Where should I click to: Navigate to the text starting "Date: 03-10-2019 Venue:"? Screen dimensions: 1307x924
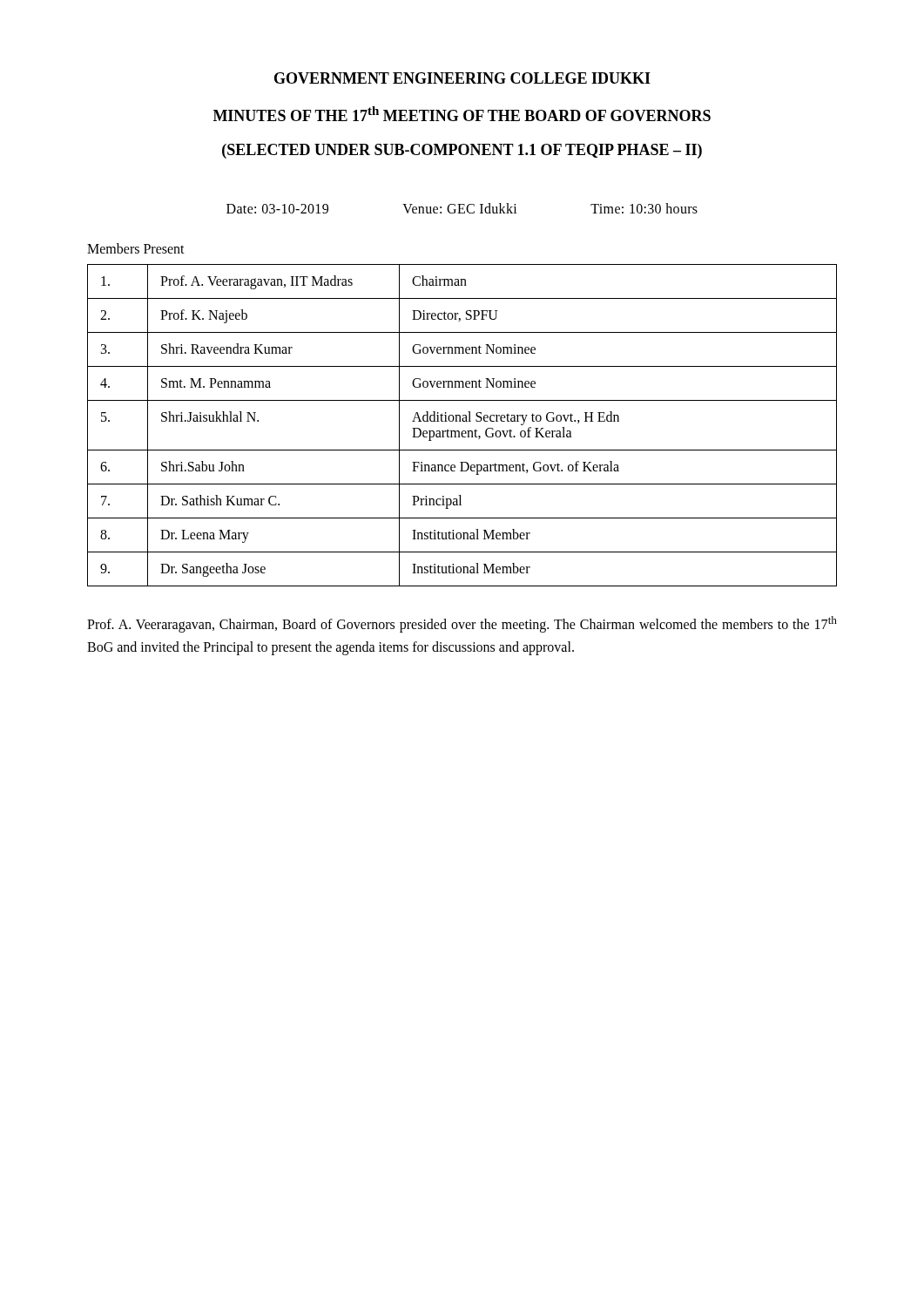(x=462, y=209)
